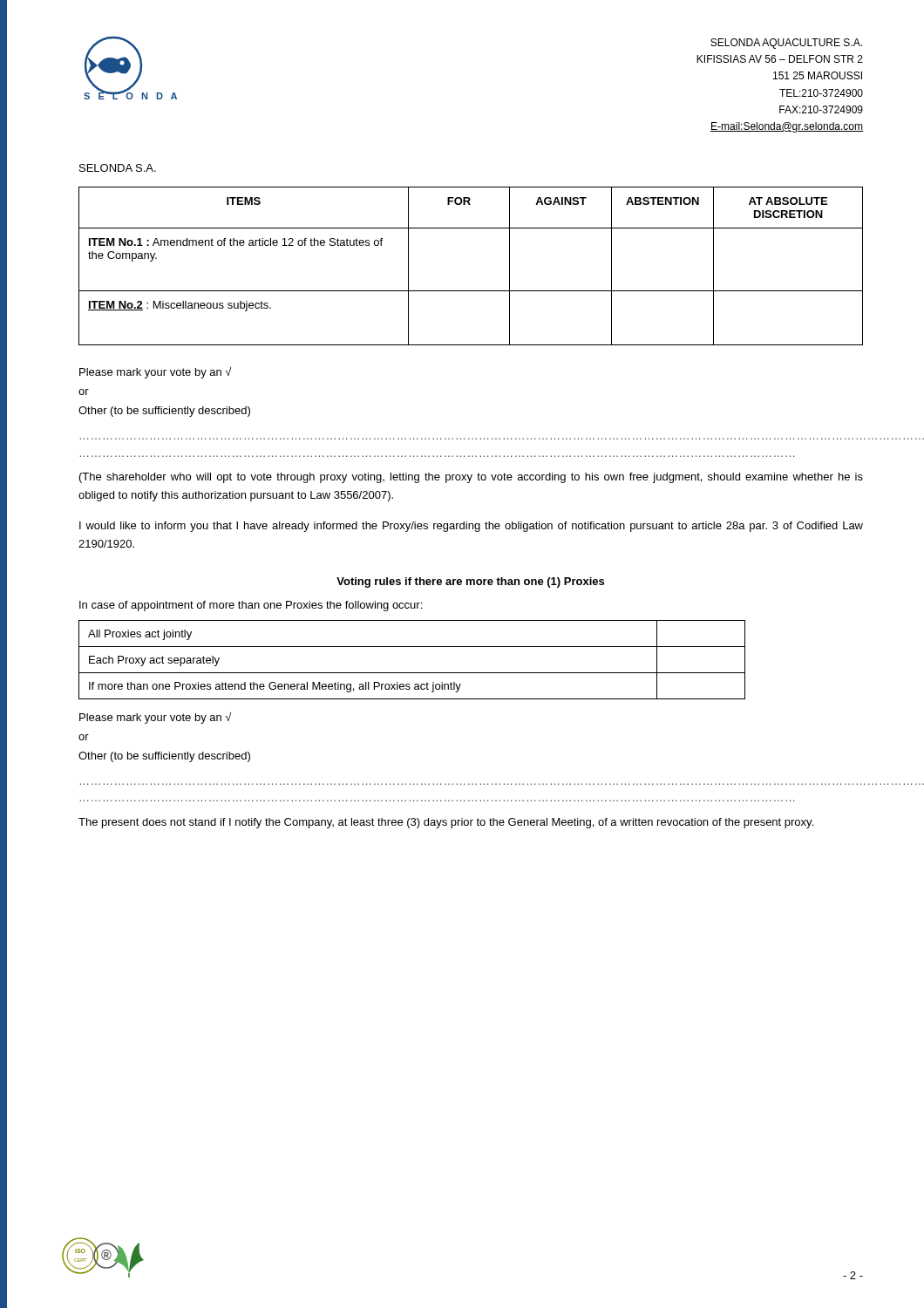Find the text starting "I would like to inform you that I"
Screen dimensions: 1308x924
(x=471, y=534)
